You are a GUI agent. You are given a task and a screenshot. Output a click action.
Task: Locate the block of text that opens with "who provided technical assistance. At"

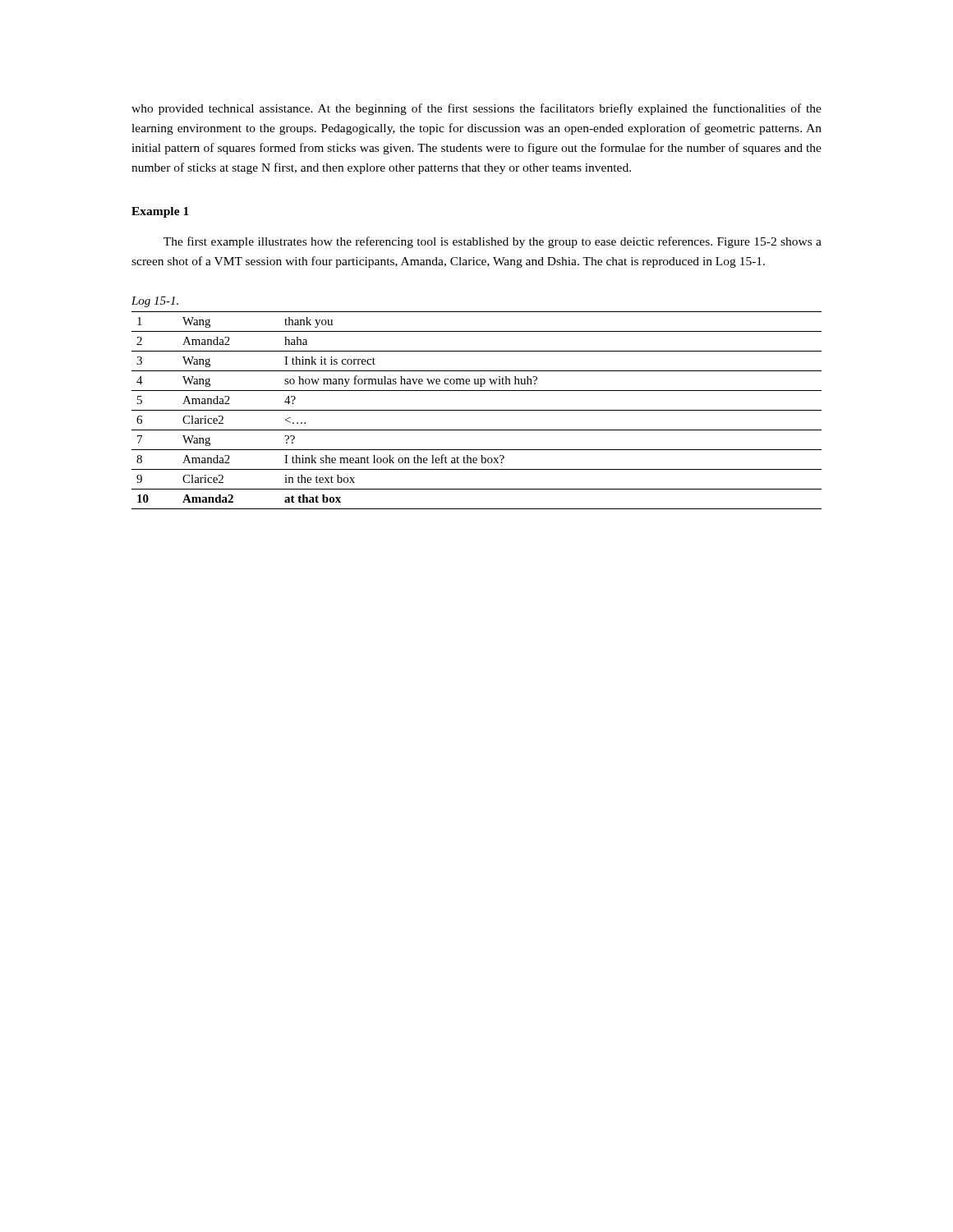tap(476, 138)
